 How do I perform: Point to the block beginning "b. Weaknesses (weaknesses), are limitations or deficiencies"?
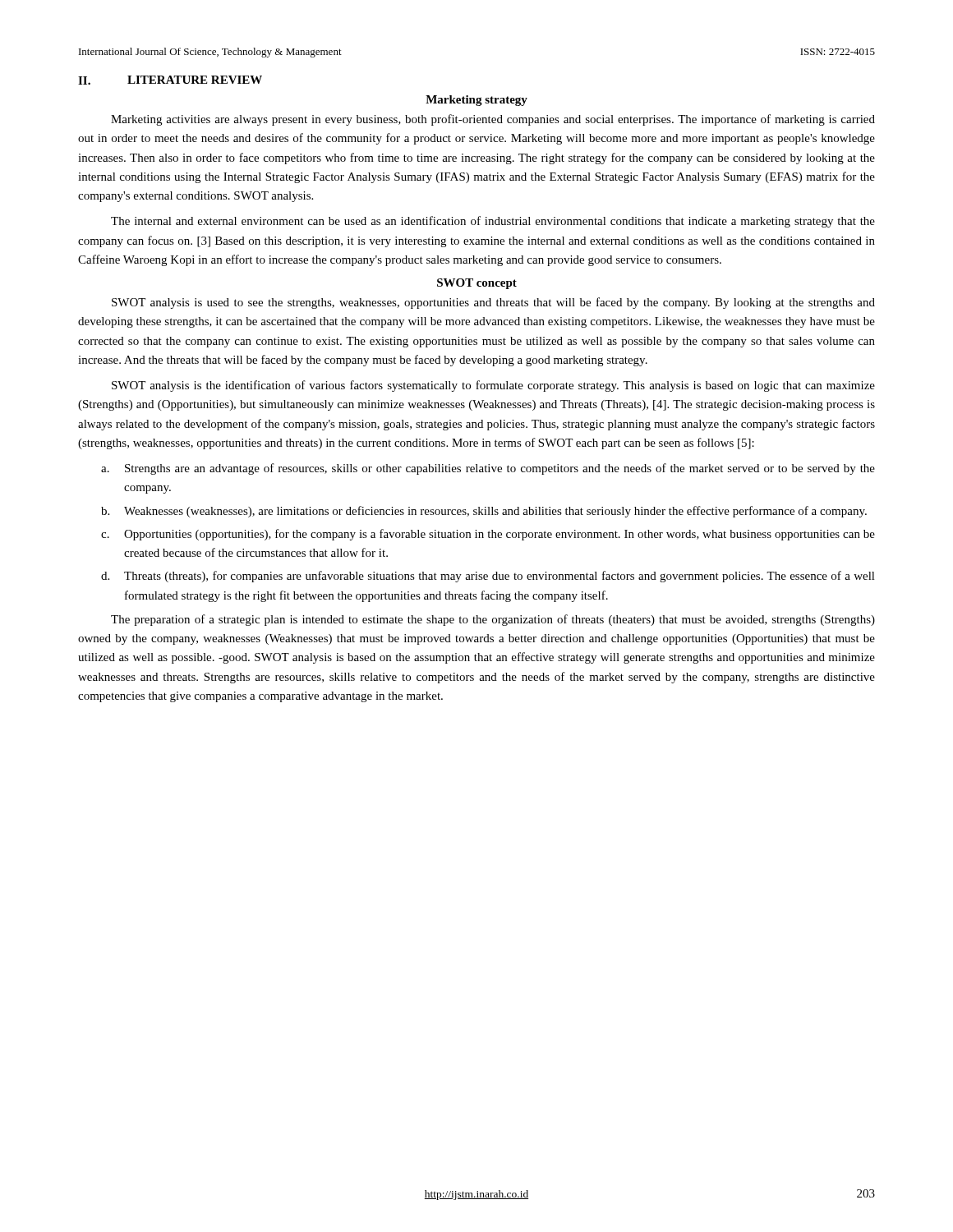tap(476, 511)
